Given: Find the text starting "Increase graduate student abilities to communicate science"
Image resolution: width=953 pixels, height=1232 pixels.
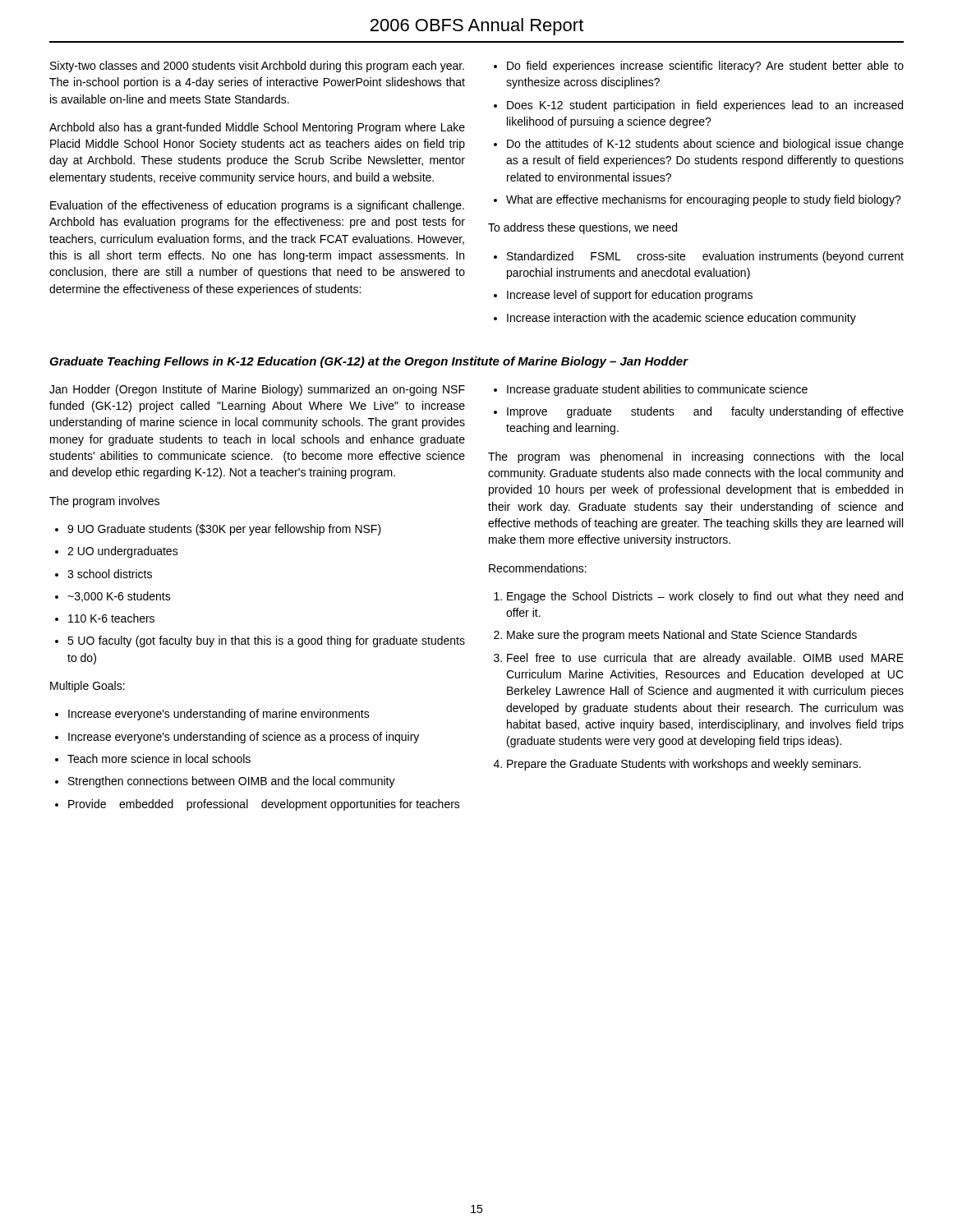Looking at the screenshot, I should [x=657, y=389].
